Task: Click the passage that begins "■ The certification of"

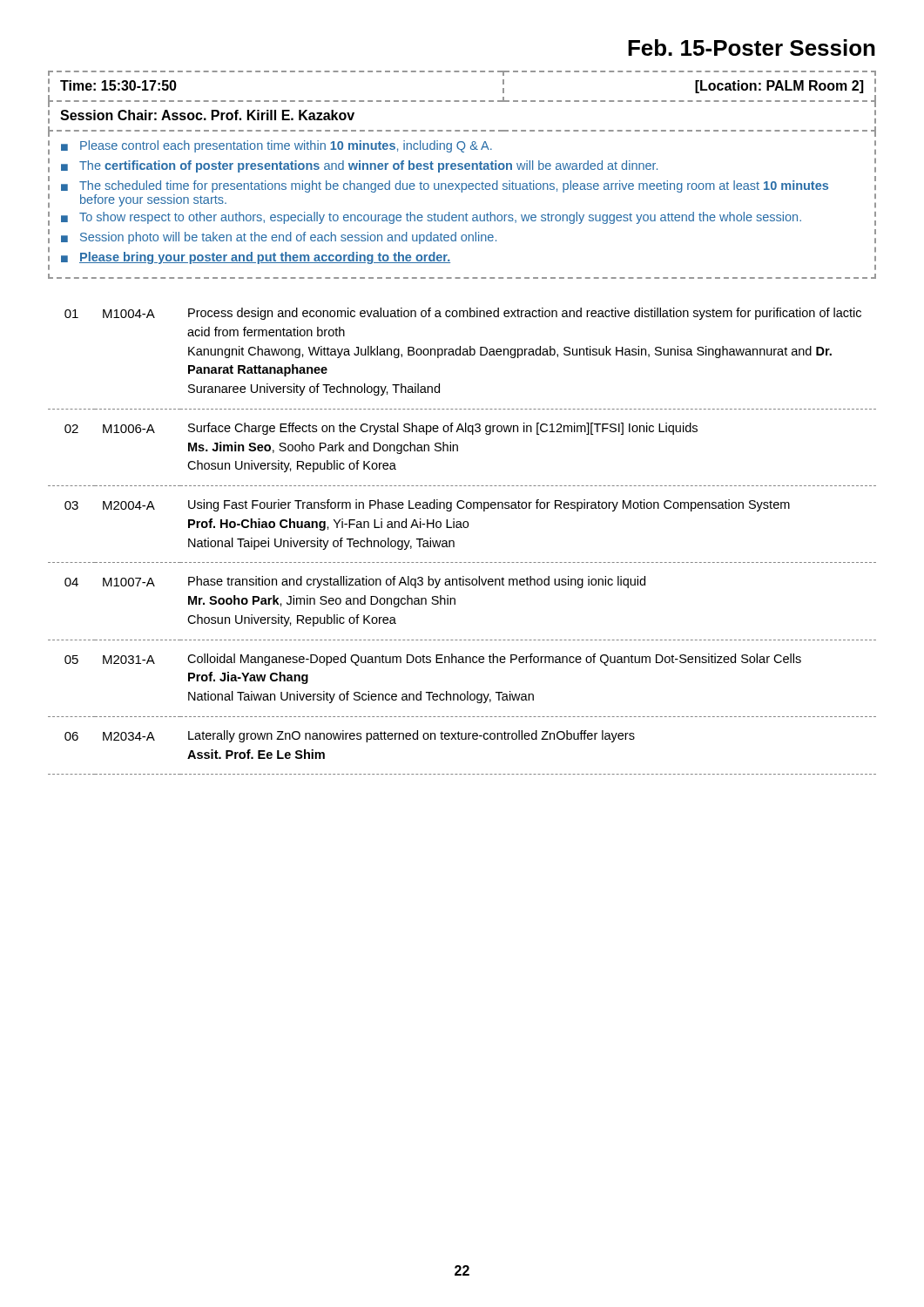Action: [459, 167]
